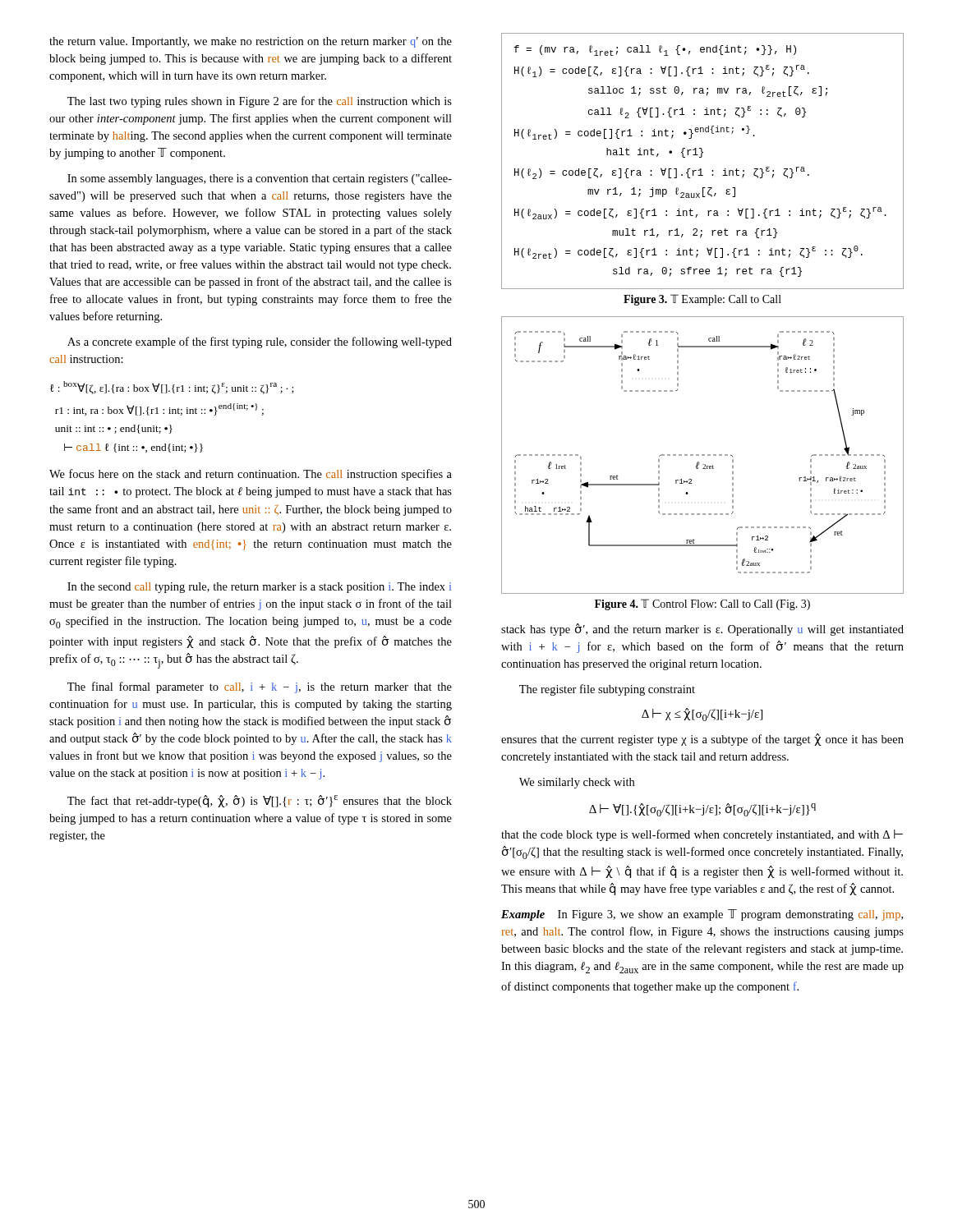Select the formula containing "Δ ⊢ χ ≤ χ̂[σ0/ζ][i+k−j/ε]"

tap(702, 715)
